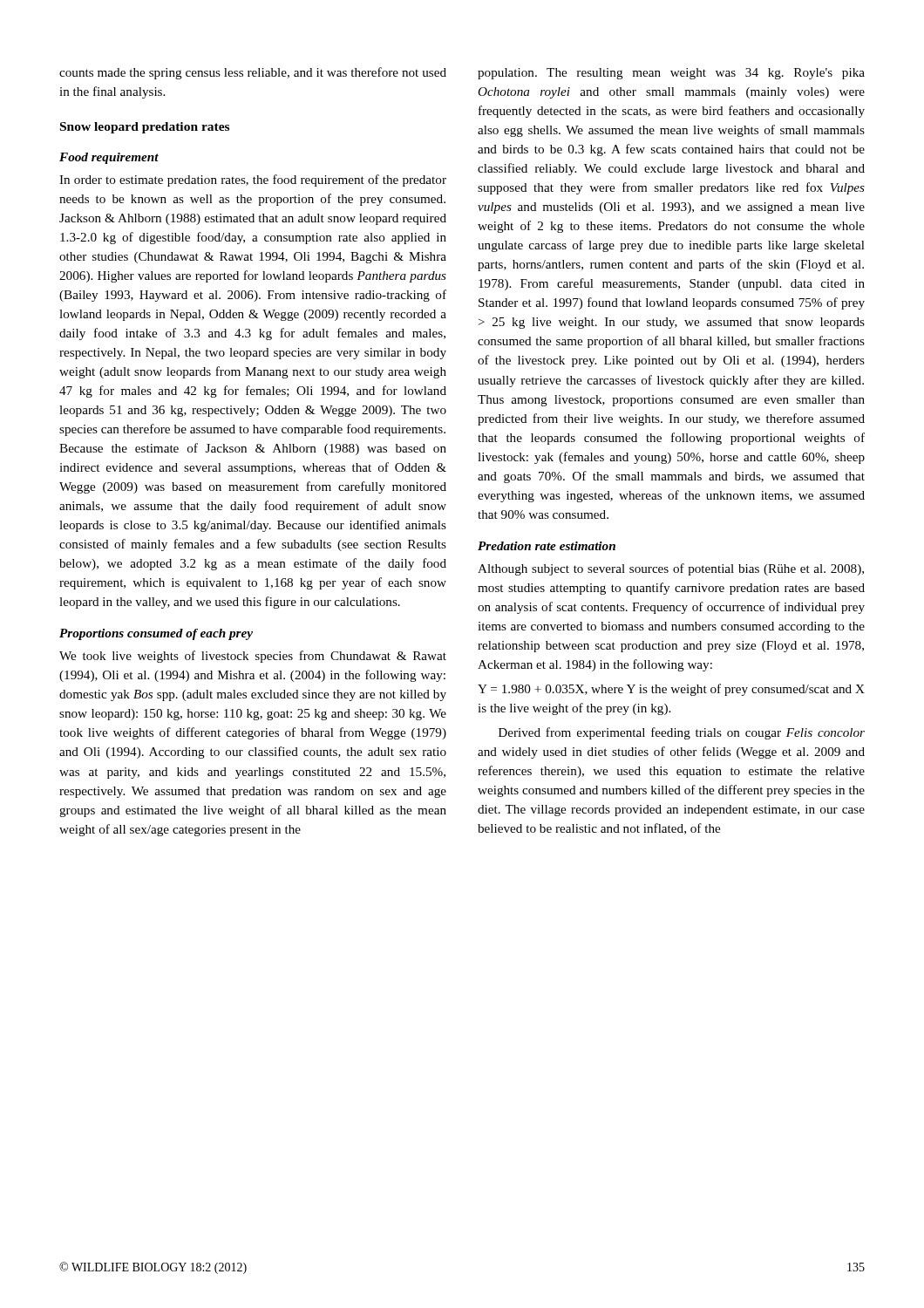The image size is (924, 1308).
Task: Find the text block that says "We took live weights of"
Action: coord(253,742)
